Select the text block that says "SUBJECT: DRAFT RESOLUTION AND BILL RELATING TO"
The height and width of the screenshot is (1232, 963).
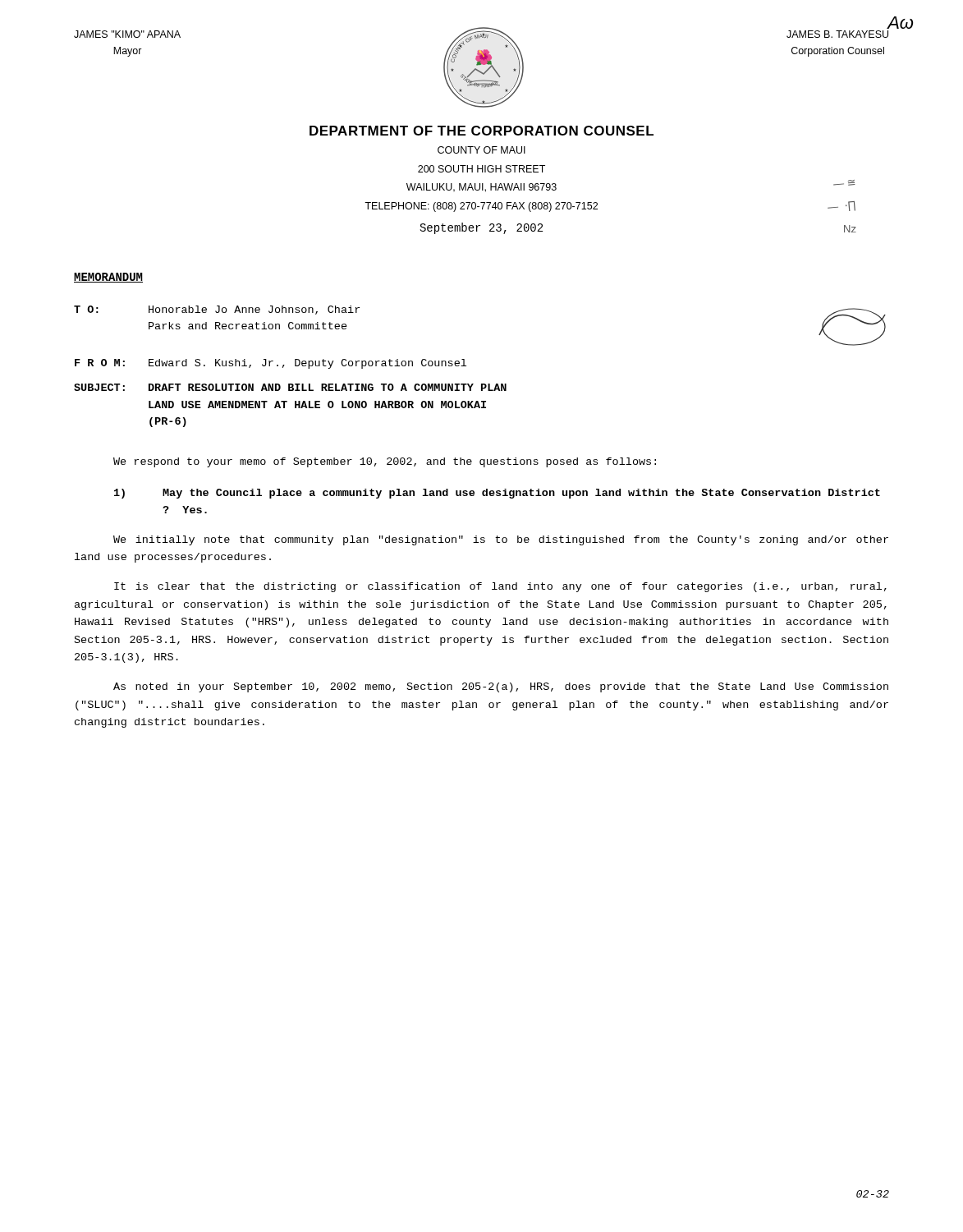[x=482, y=405]
